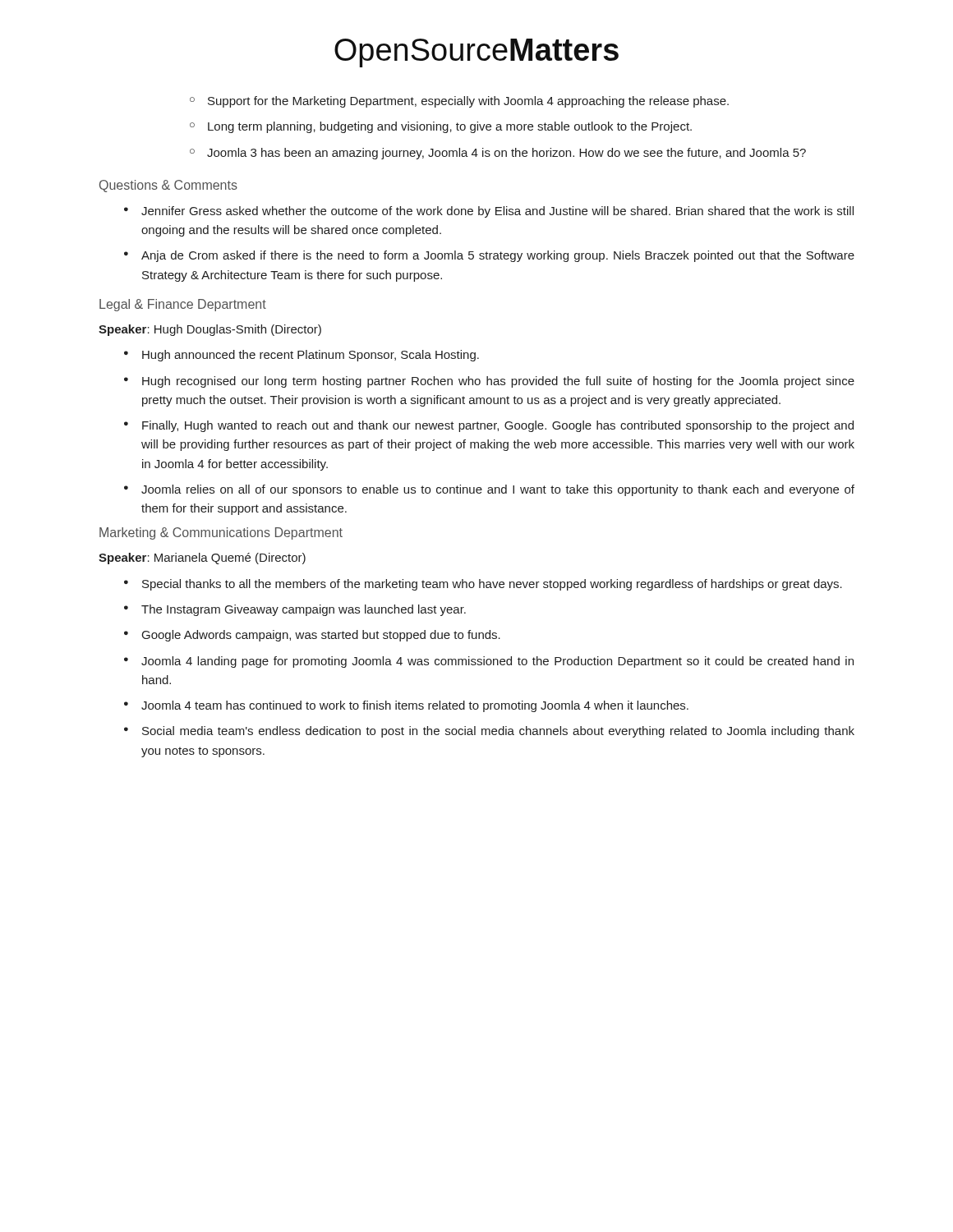Locate the text that reads "Speaker: Marianela Quemé (Director)"
The height and width of the screenshot is (1232, 953).
click(202, 557)
